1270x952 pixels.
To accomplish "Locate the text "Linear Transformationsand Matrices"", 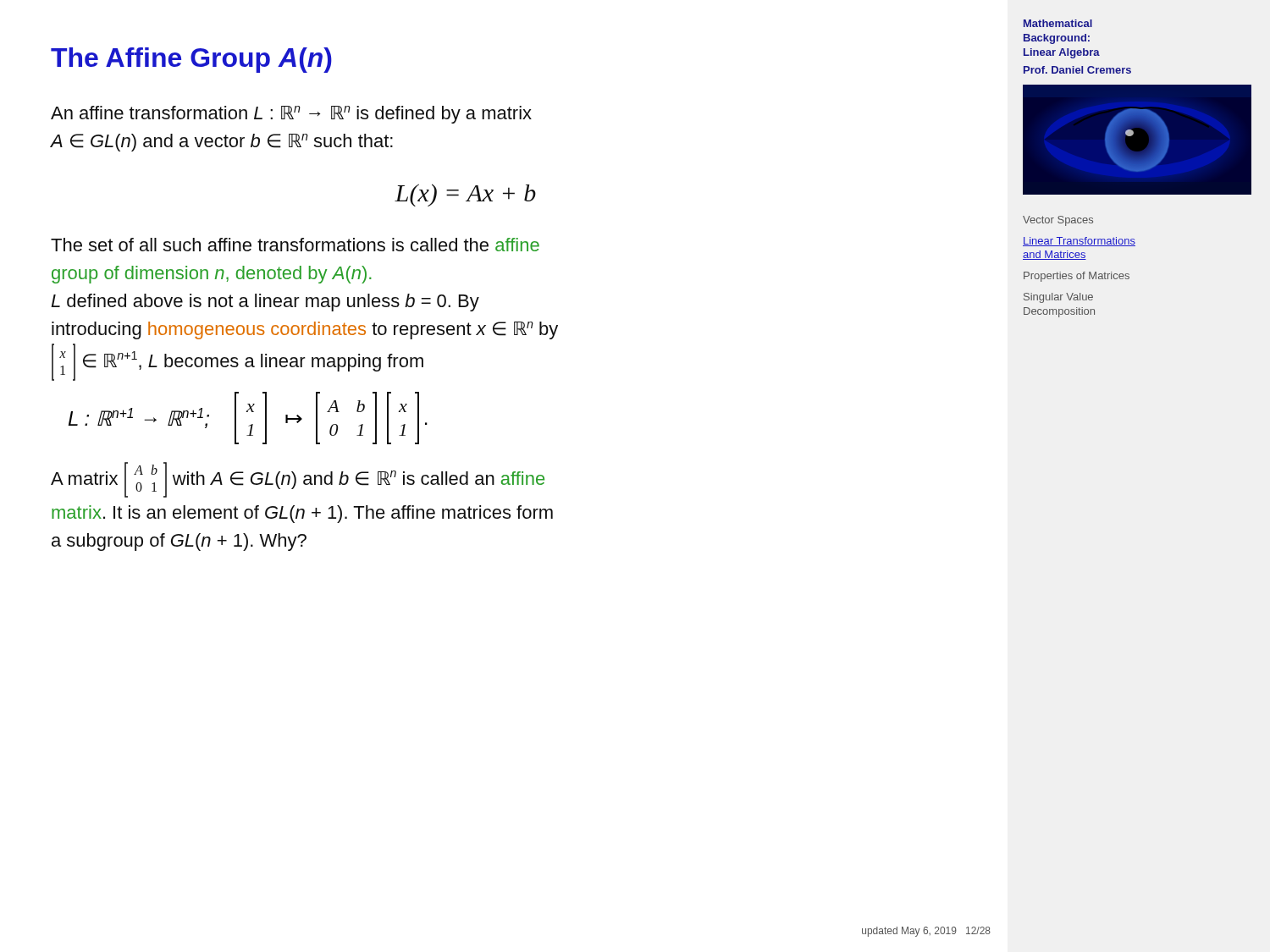I will coord(1079,248).
